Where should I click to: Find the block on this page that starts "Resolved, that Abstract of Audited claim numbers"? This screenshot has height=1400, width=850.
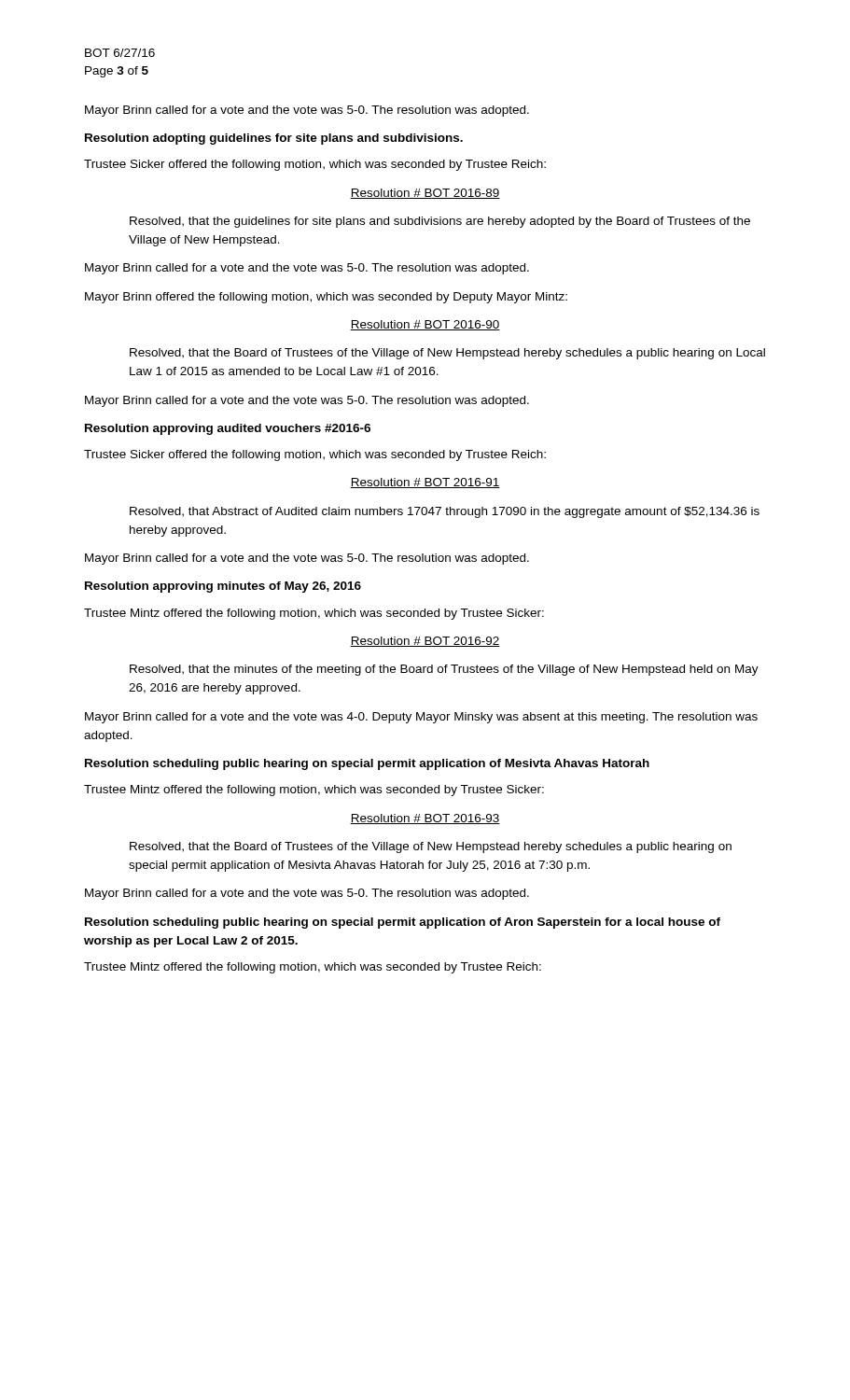(x=425, y=521)
